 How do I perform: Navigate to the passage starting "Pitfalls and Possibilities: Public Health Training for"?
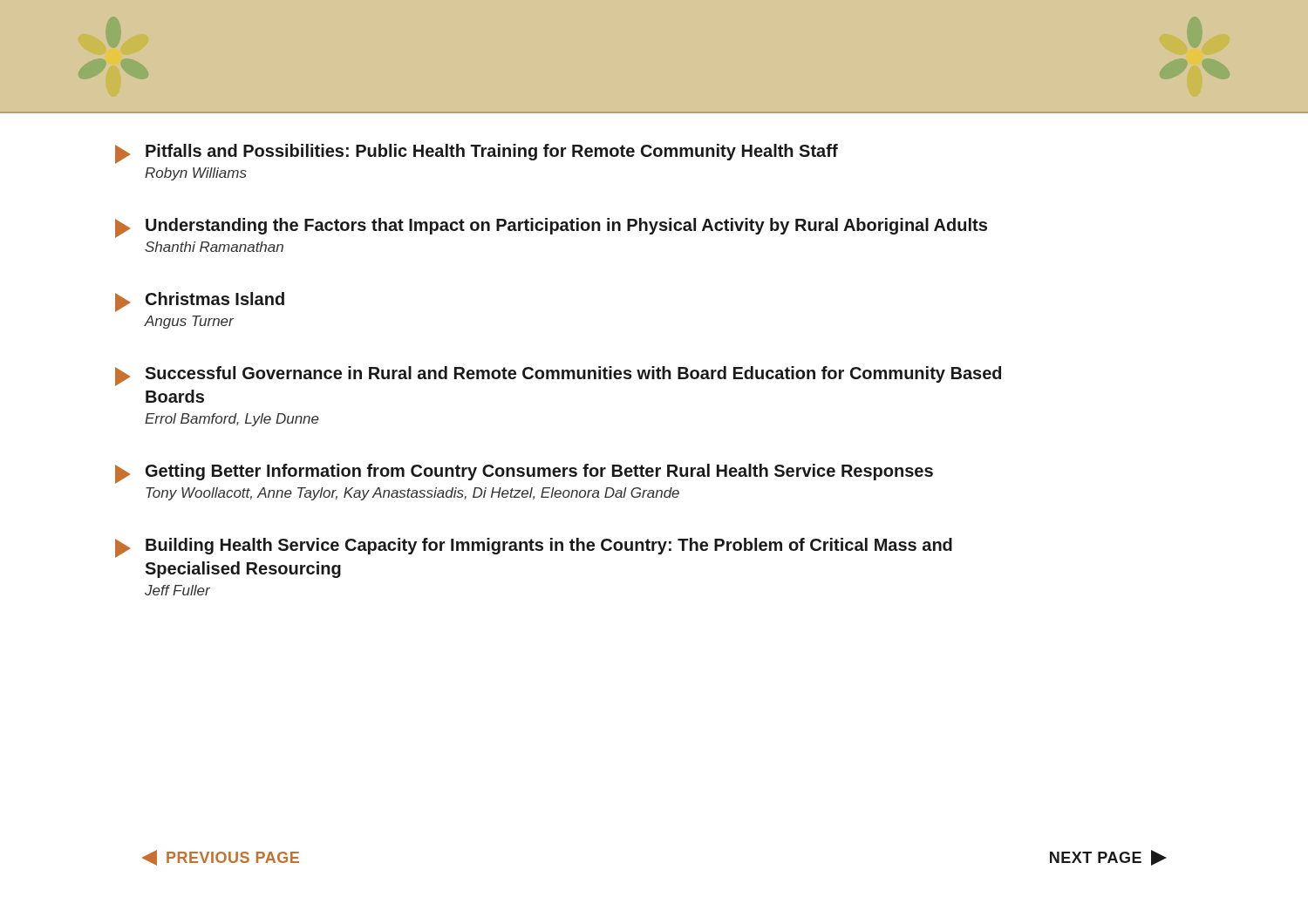point(476,161)
